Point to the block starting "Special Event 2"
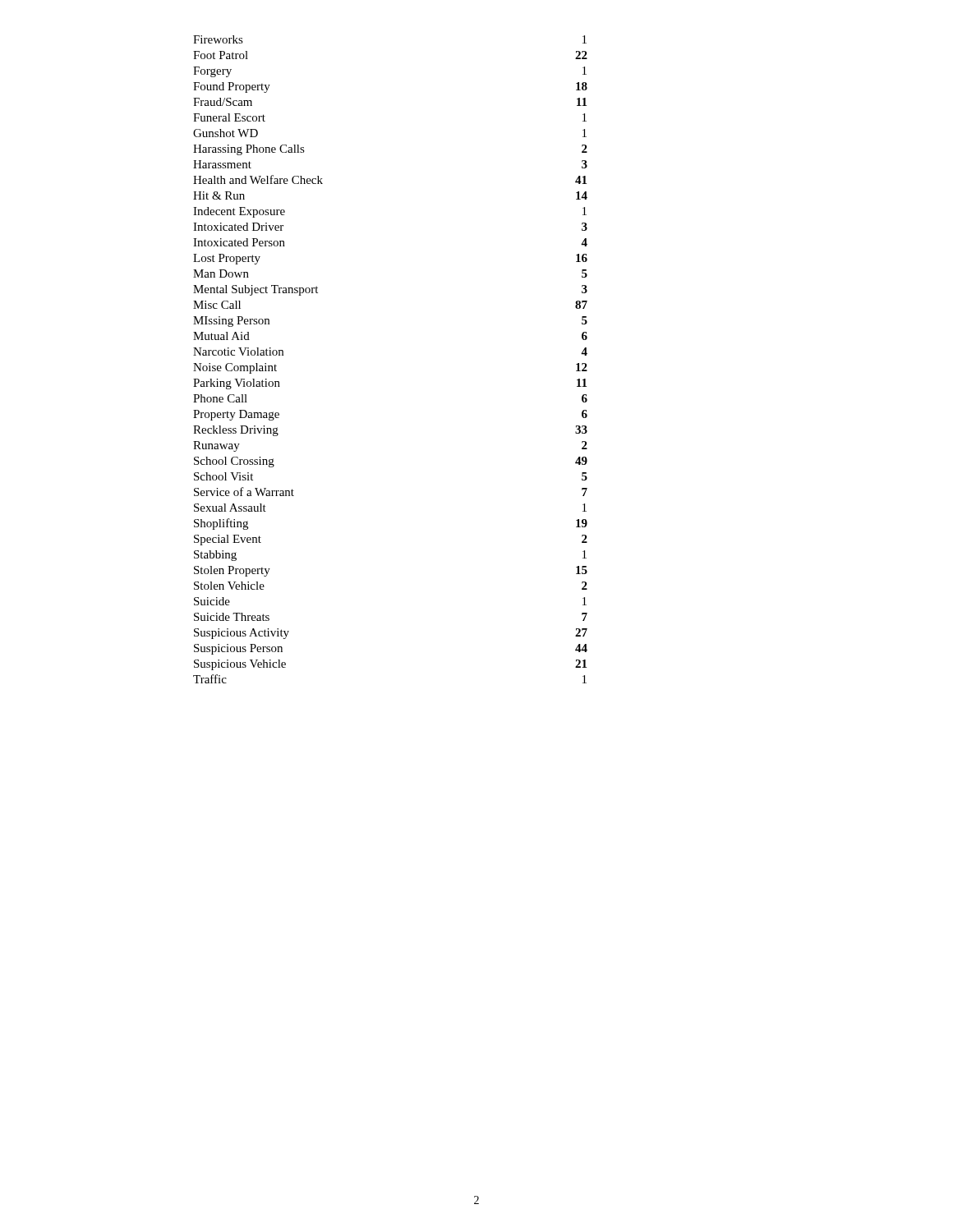 [223, 540]
